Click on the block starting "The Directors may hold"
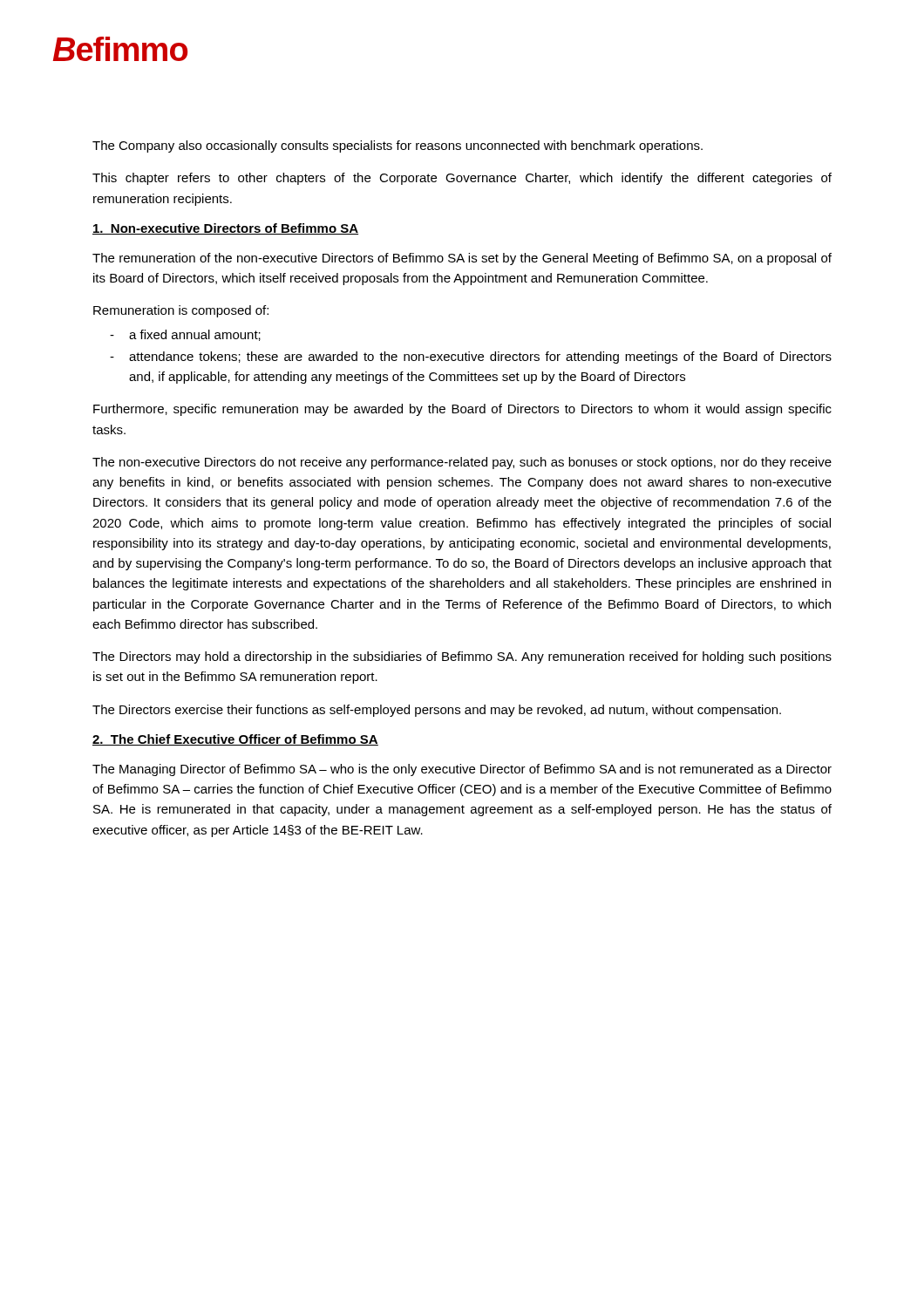Screen dimensions: 1308x924 462,666
